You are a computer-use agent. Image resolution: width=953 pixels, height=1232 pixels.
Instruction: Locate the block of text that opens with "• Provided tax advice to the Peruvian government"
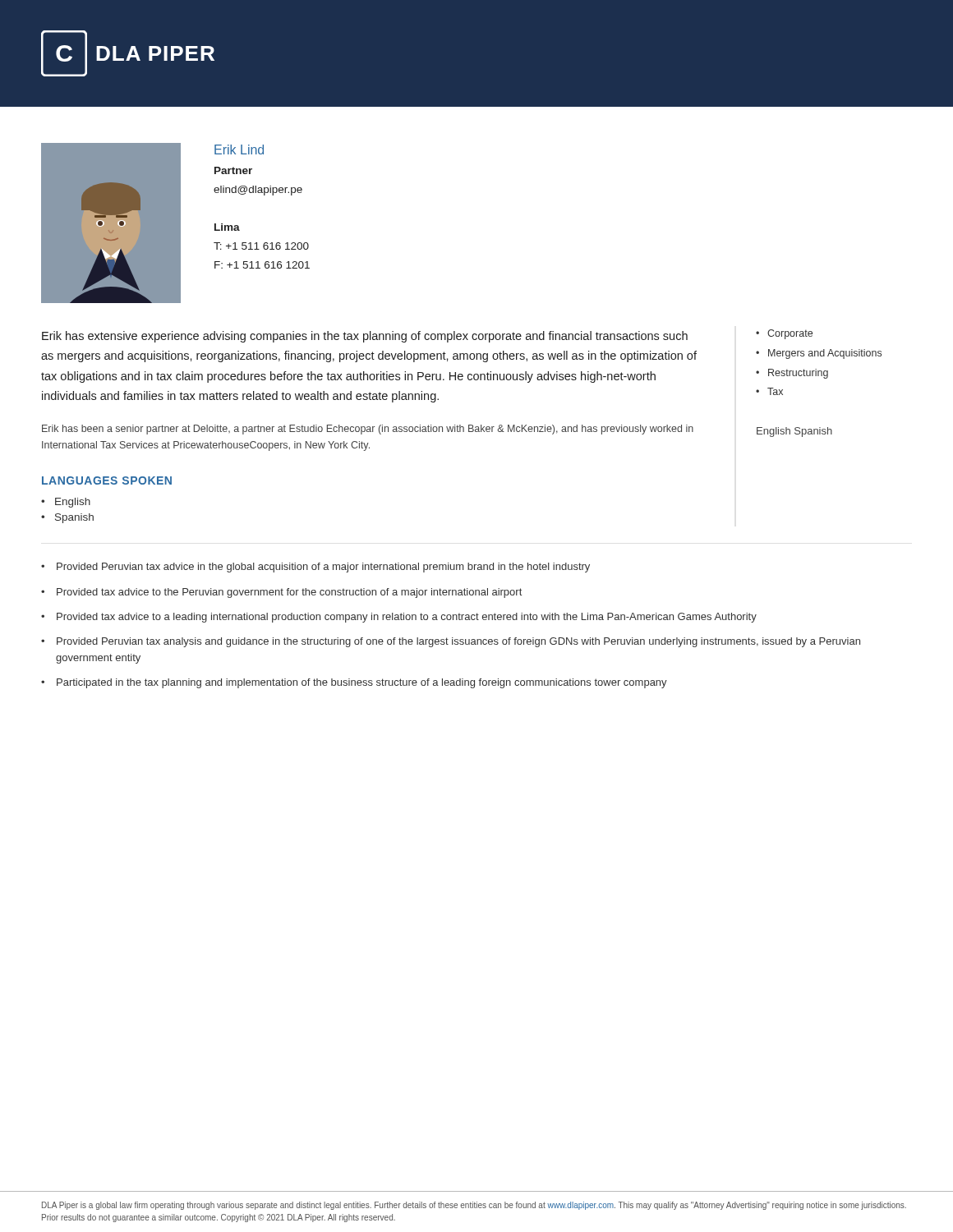click(x=281, y=592)
